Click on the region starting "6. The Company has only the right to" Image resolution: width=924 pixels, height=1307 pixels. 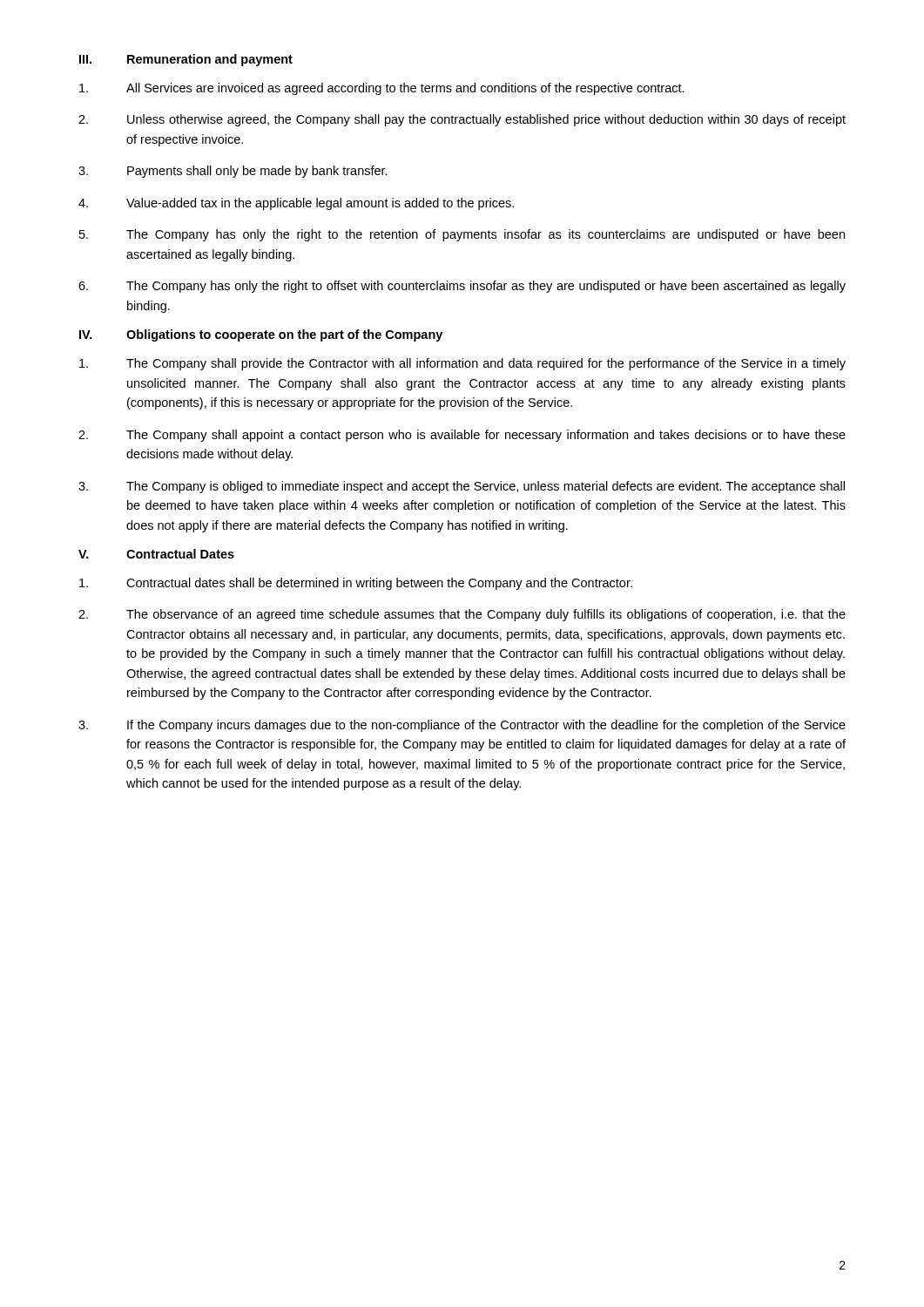click(x=462, y=296)
